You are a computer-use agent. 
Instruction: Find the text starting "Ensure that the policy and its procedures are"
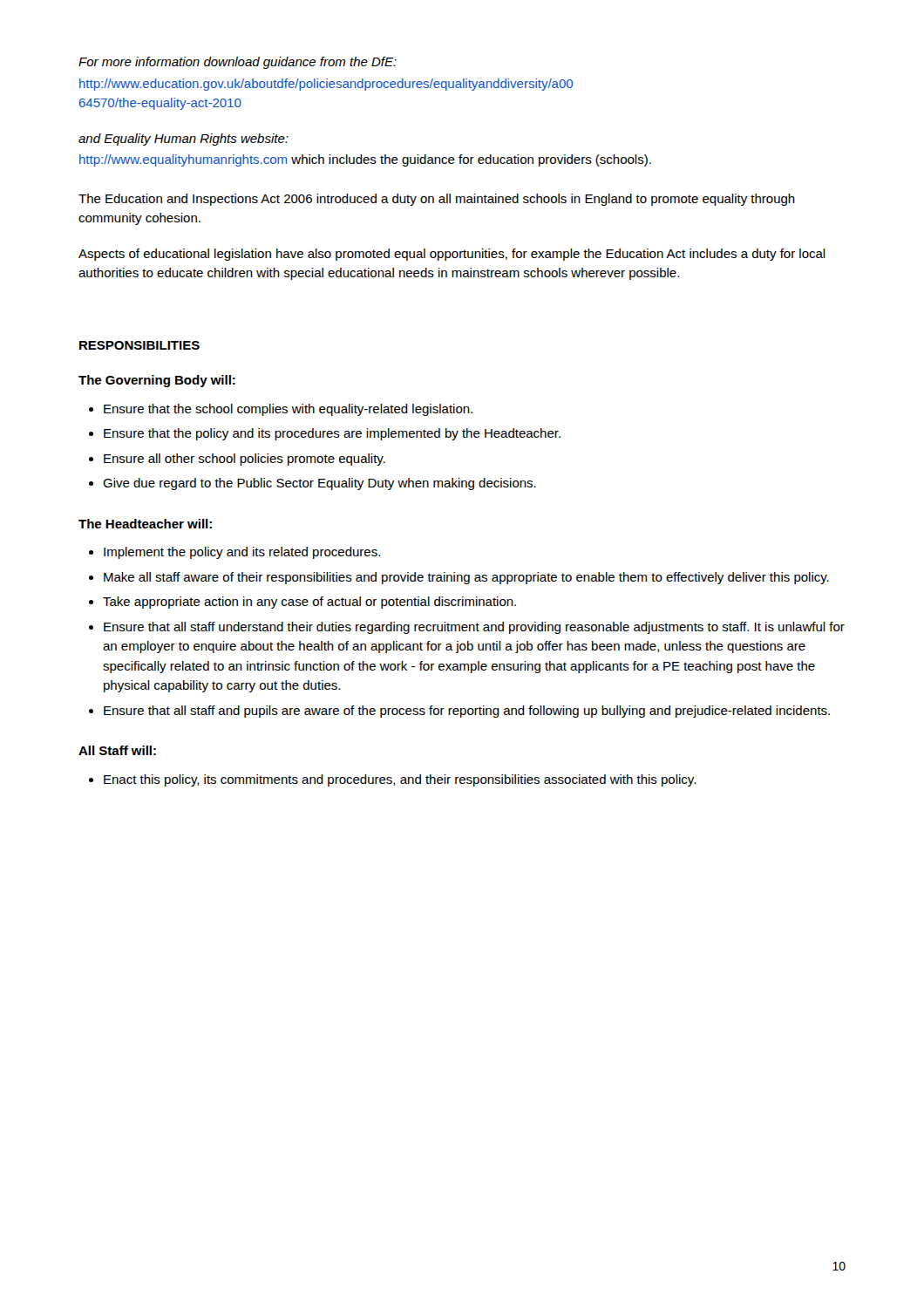click(x=462, y=434)
